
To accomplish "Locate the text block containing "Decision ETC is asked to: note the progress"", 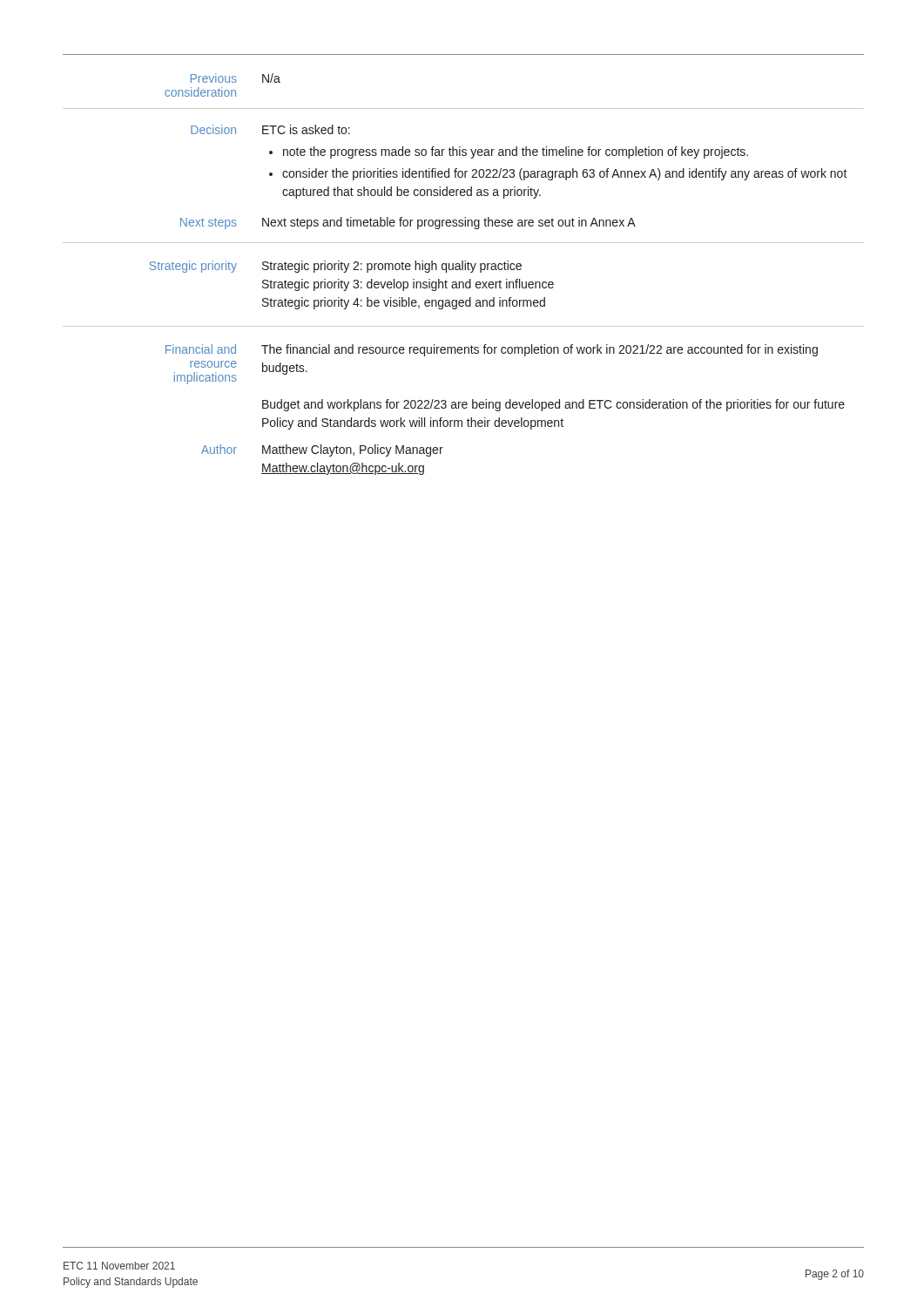I will pyautogui.click(x=463, y=163).
